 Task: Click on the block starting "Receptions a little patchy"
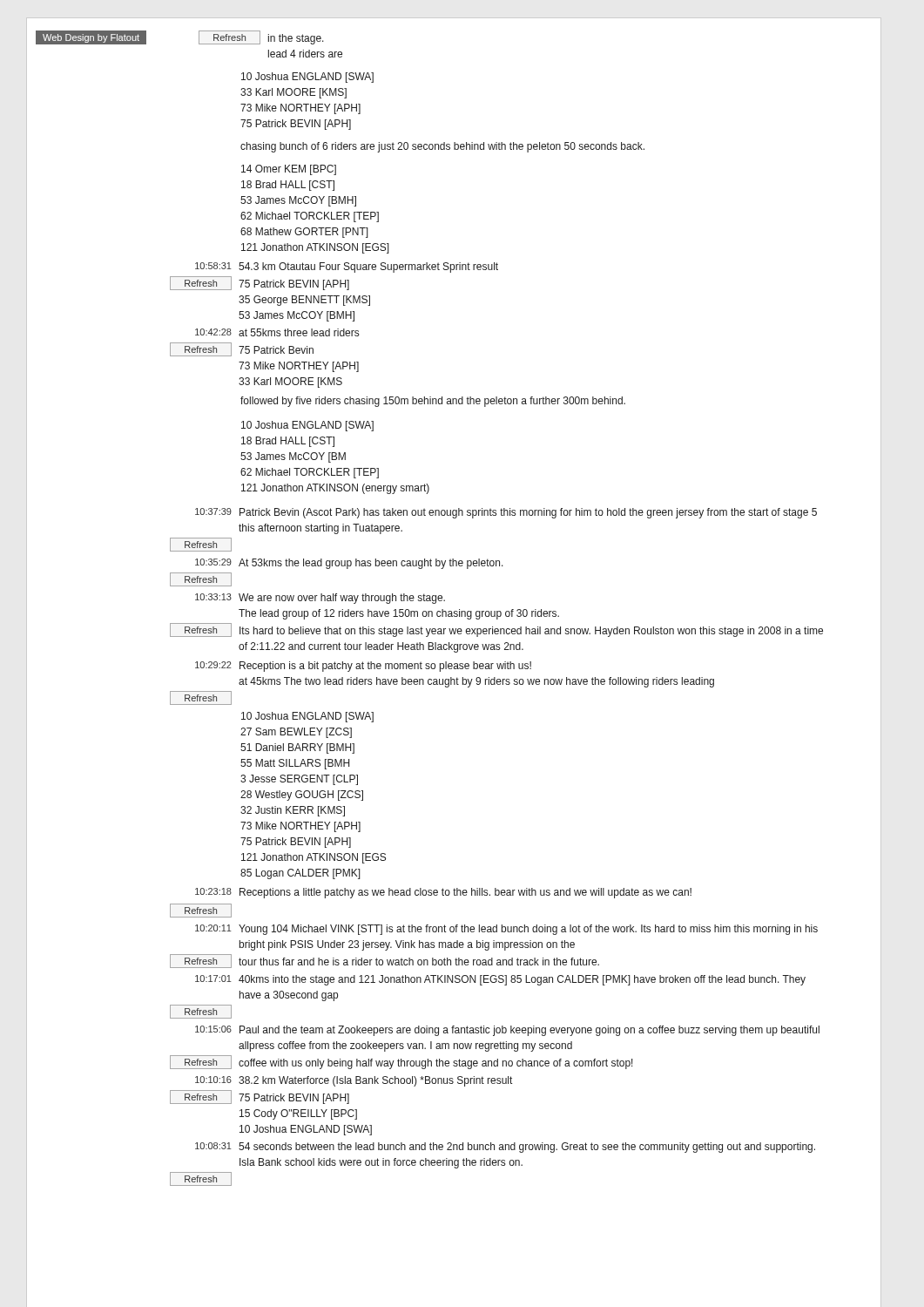[x=465, y=892]
